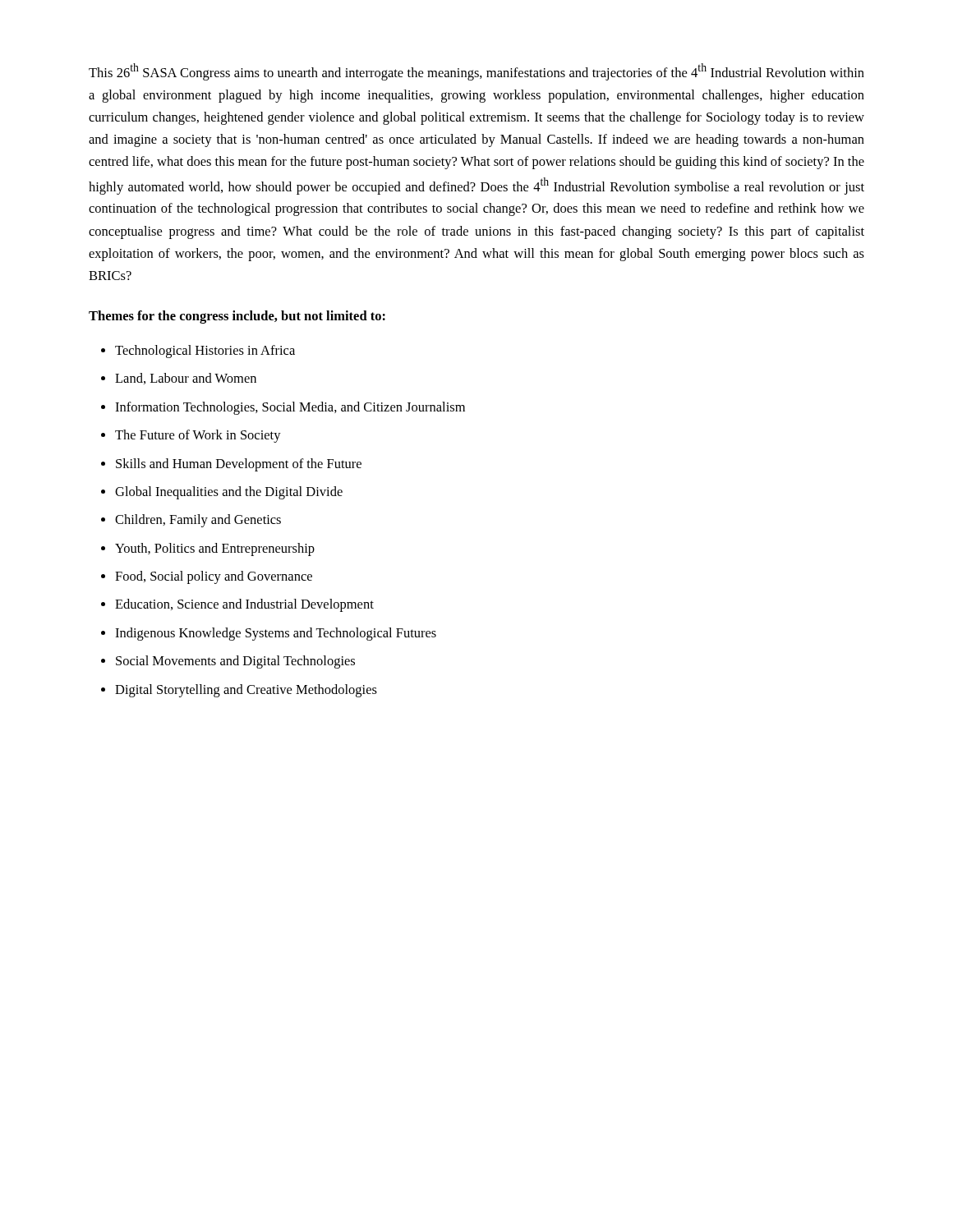This screenshot has height=1232, width=953.
Task: Point to "Children, Family and Genetics"
Action: (198, 521)
